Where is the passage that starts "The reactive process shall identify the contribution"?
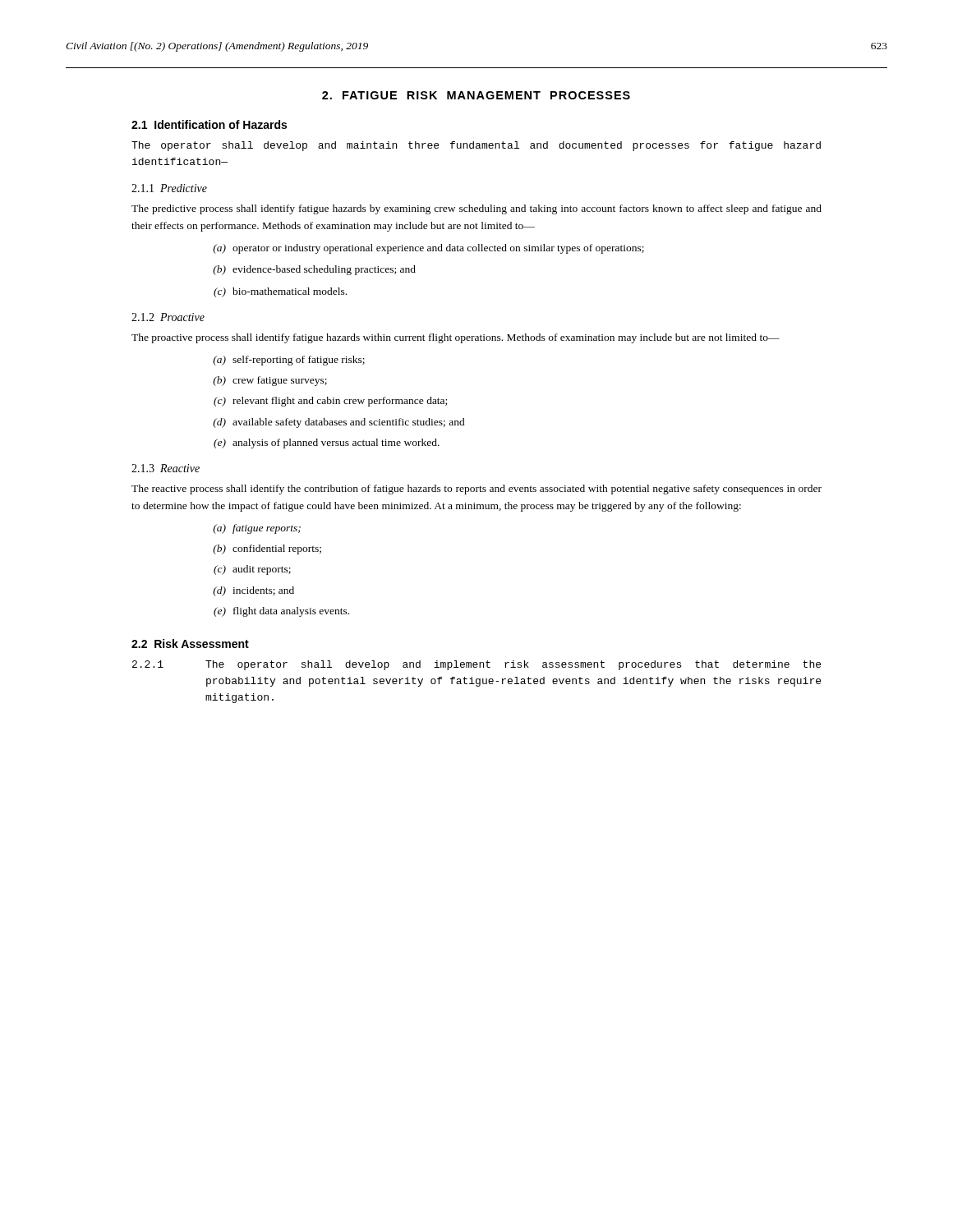Screen dimensions: 1232x953 pos(476,497)
